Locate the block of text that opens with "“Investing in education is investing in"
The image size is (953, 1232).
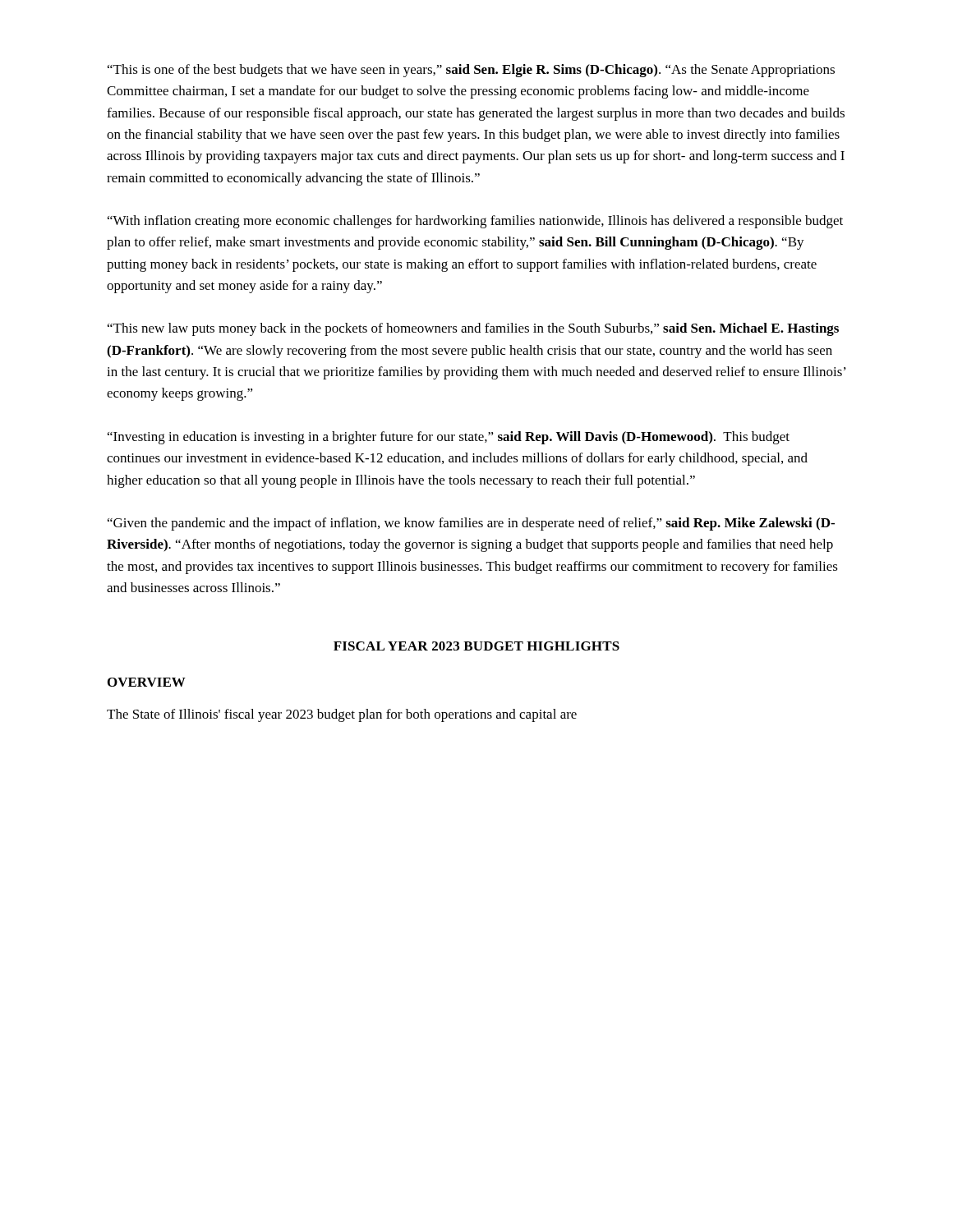click(457, 458)
